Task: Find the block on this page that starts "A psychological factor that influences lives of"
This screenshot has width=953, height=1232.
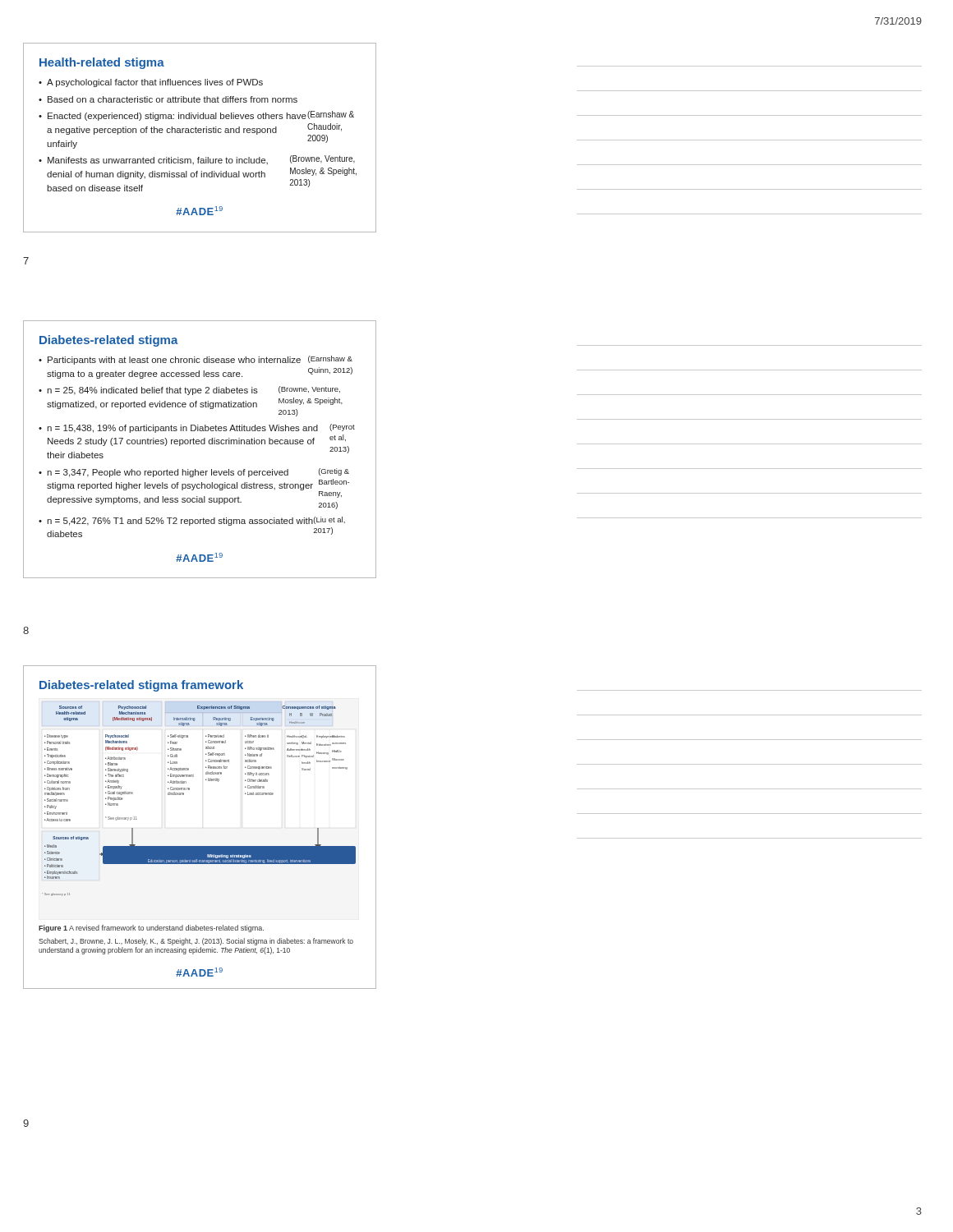Action: click(155, 82)
